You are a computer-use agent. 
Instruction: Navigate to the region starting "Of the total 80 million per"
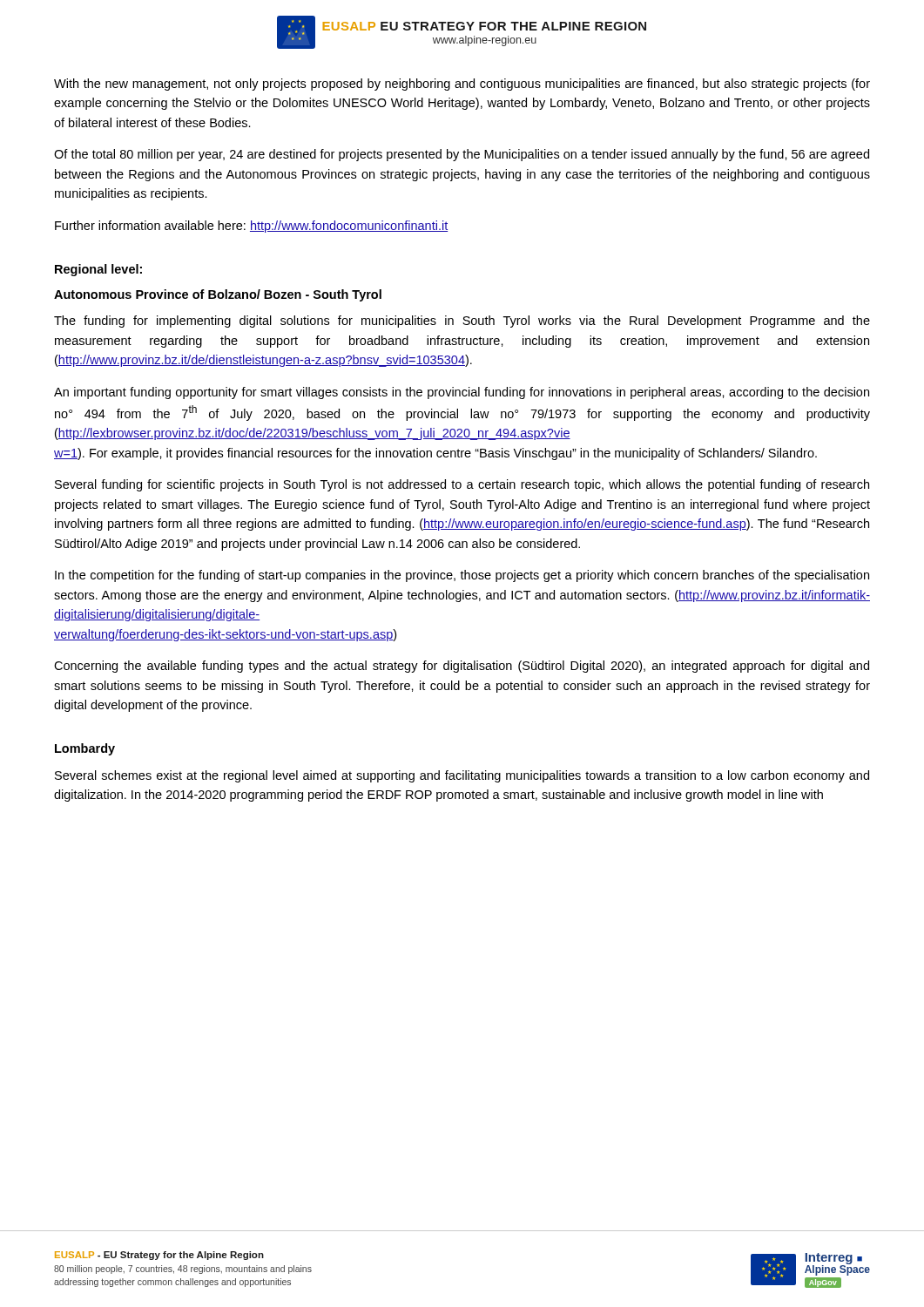[462, 174]
